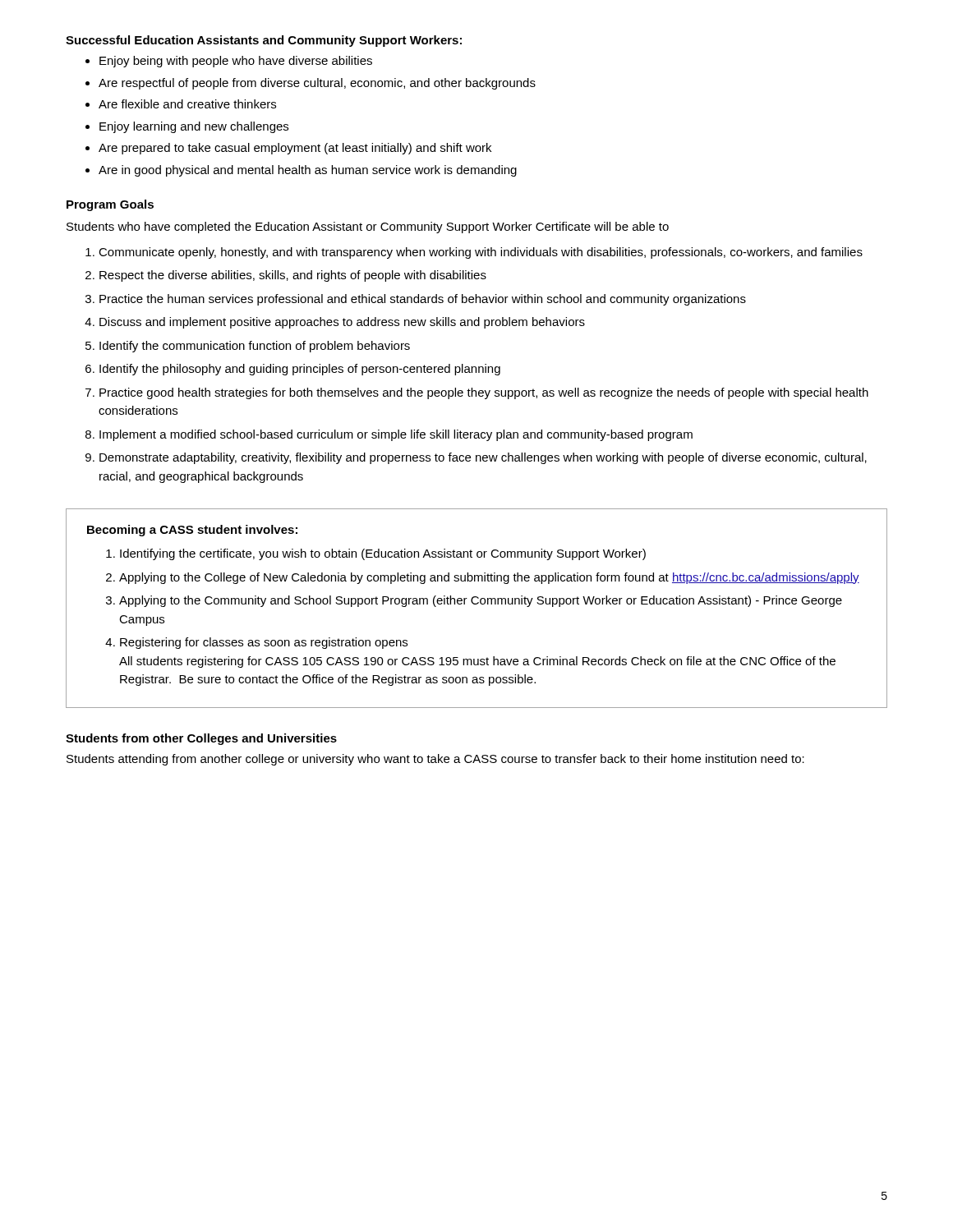
Task: Select the text starting "Enjoy learning and new challenges"
Action: pyautogui.click(x=194, y=126)
